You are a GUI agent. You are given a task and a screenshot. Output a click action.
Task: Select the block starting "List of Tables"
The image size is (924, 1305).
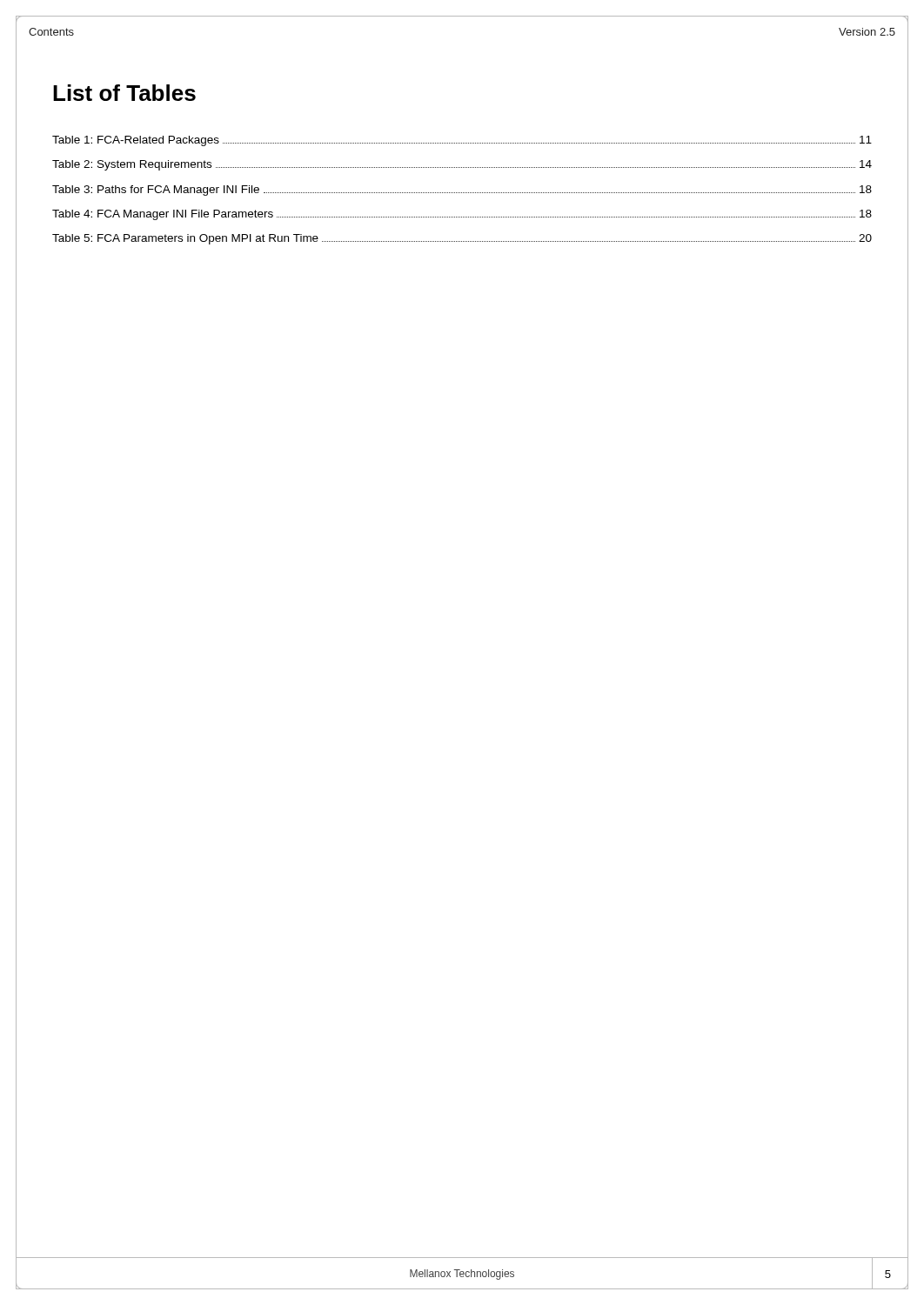(124, 93)
